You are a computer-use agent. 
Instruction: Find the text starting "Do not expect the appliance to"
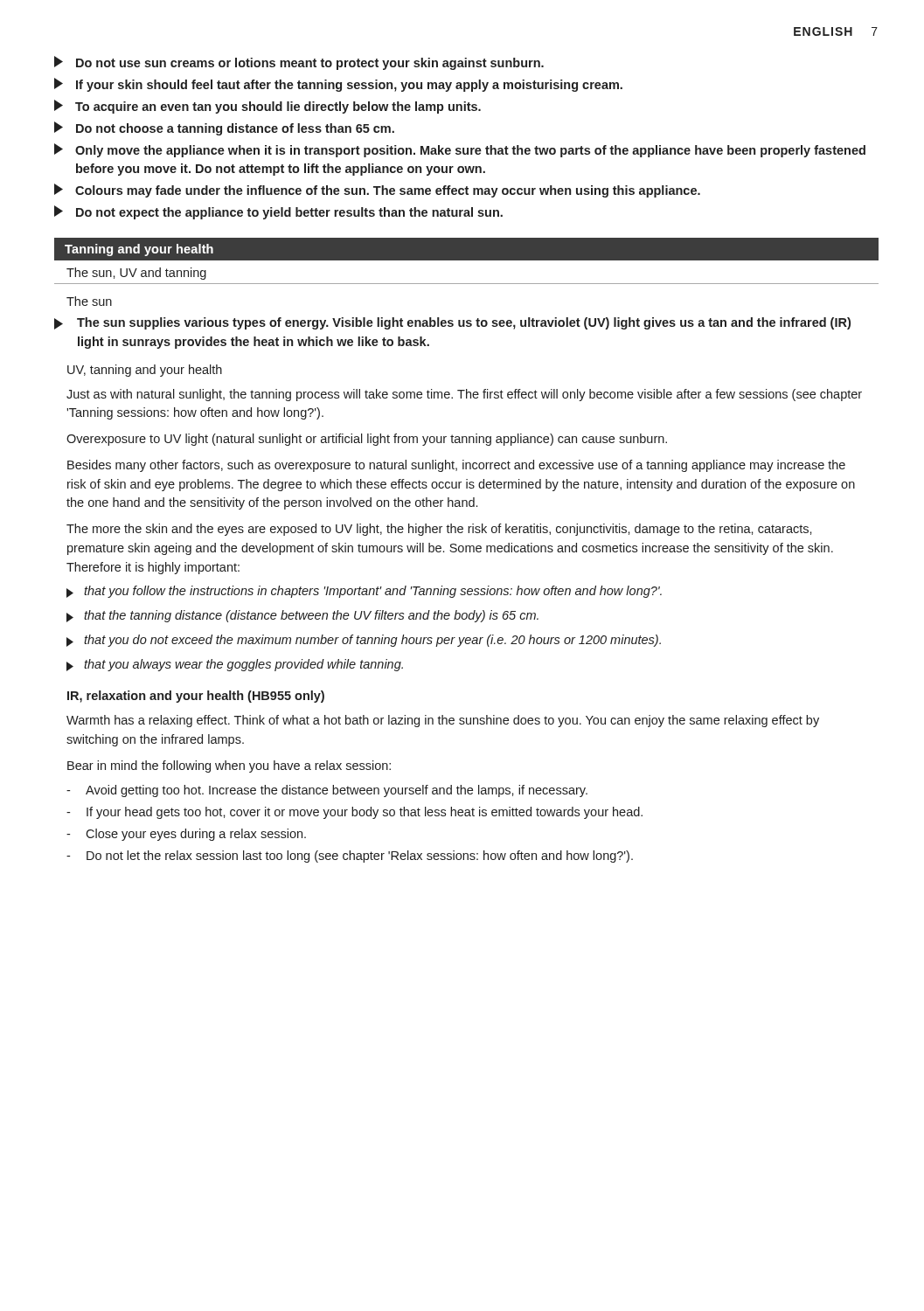coord(466,213)
